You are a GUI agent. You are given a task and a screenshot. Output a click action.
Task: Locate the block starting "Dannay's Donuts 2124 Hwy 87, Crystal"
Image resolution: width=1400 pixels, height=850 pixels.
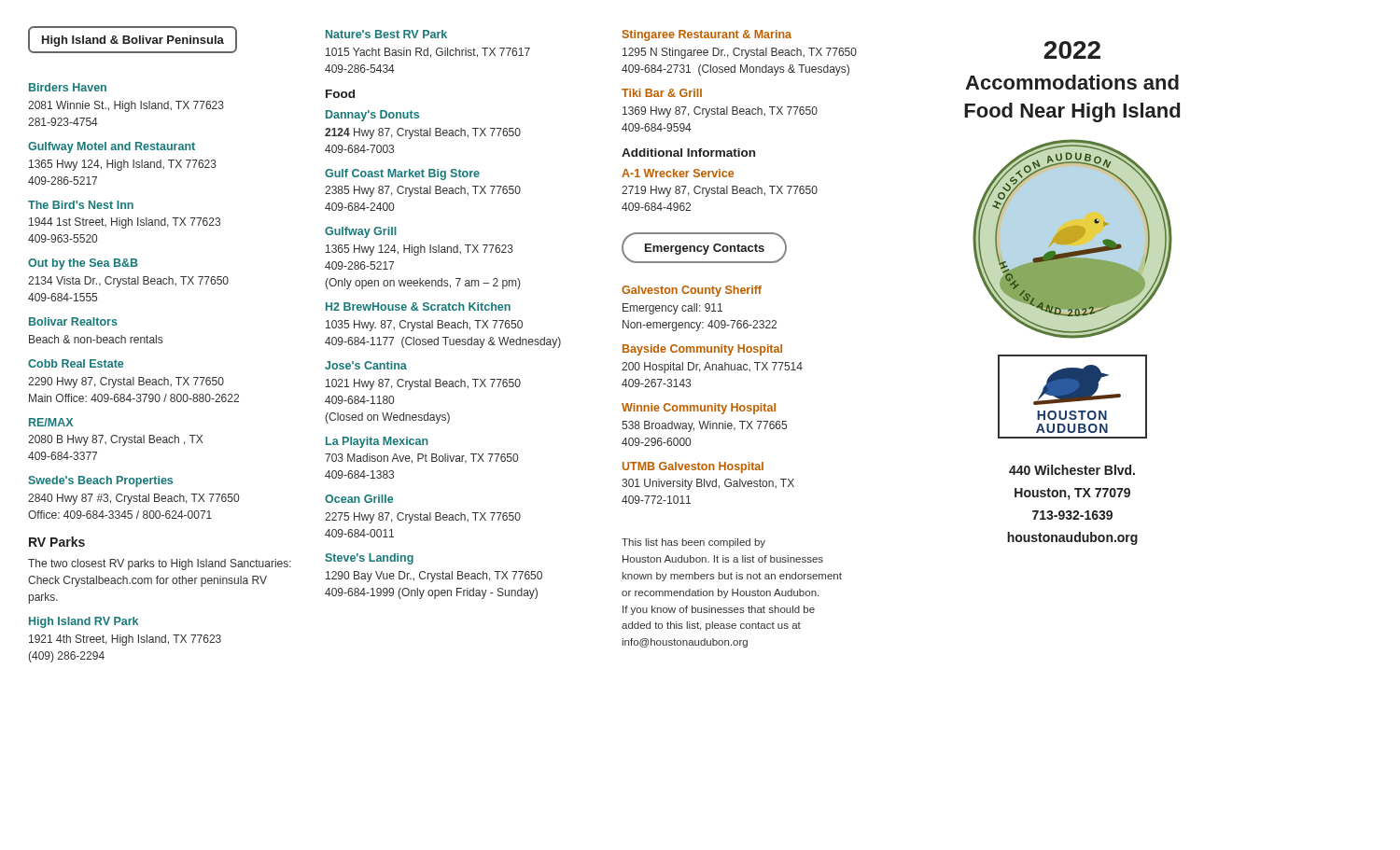click(460, 131)
